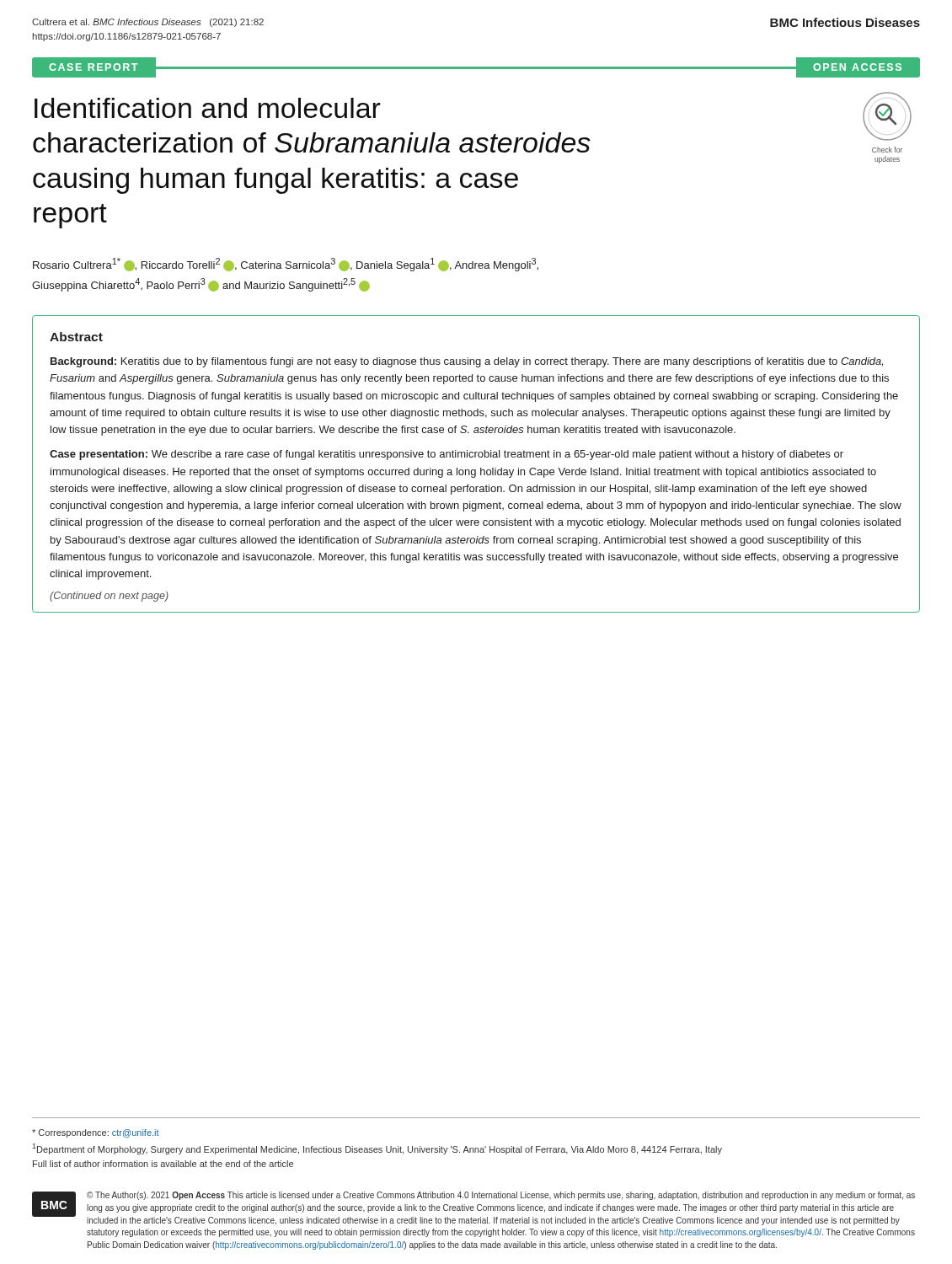Where is the title that starts "Identification and molecular characterization of"?
The height and width of the screenshot is (1264, 952).
390,161
